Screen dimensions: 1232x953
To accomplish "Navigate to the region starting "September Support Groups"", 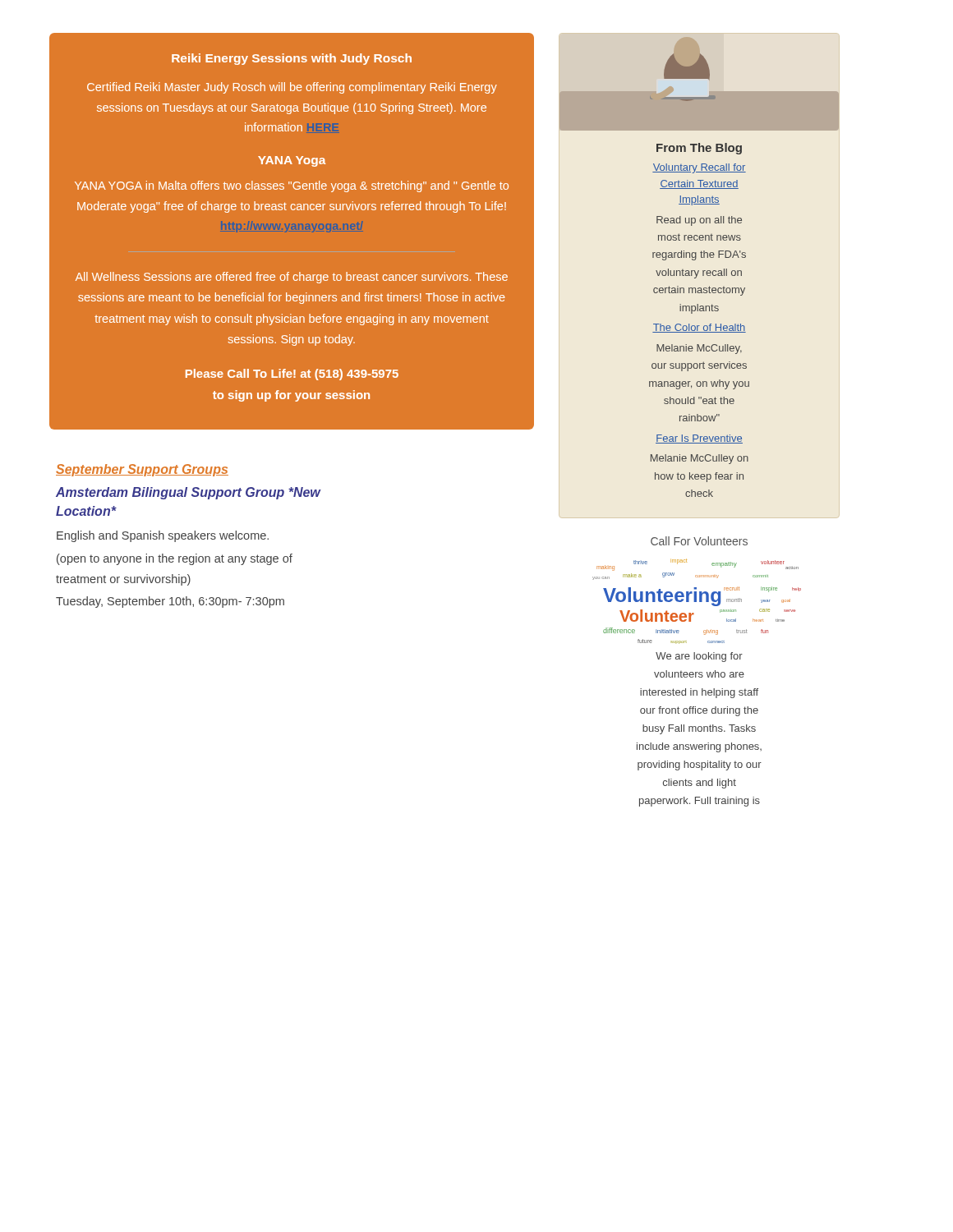I will 142,470.
